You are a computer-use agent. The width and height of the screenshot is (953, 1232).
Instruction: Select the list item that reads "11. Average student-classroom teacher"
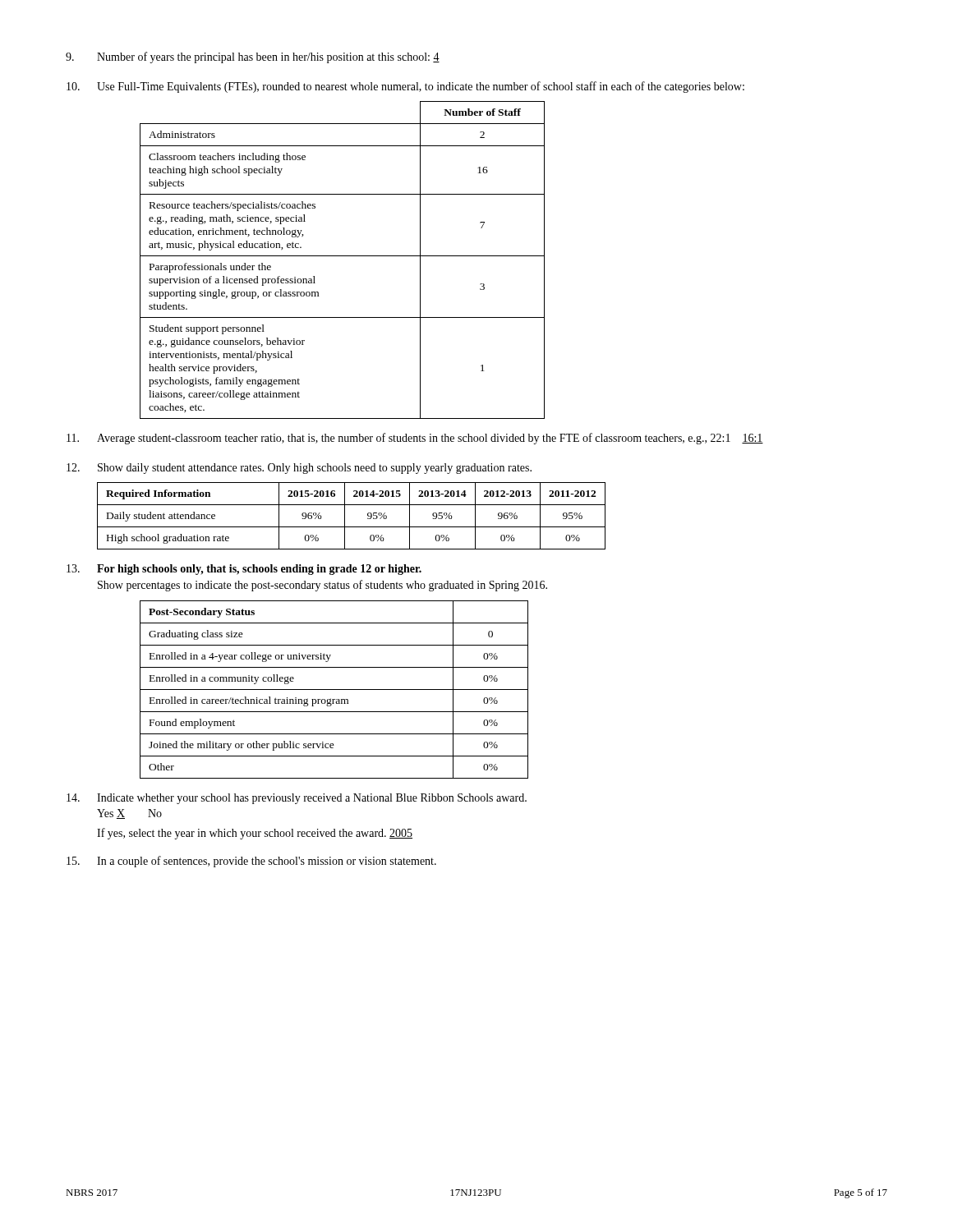click(476, 439)
